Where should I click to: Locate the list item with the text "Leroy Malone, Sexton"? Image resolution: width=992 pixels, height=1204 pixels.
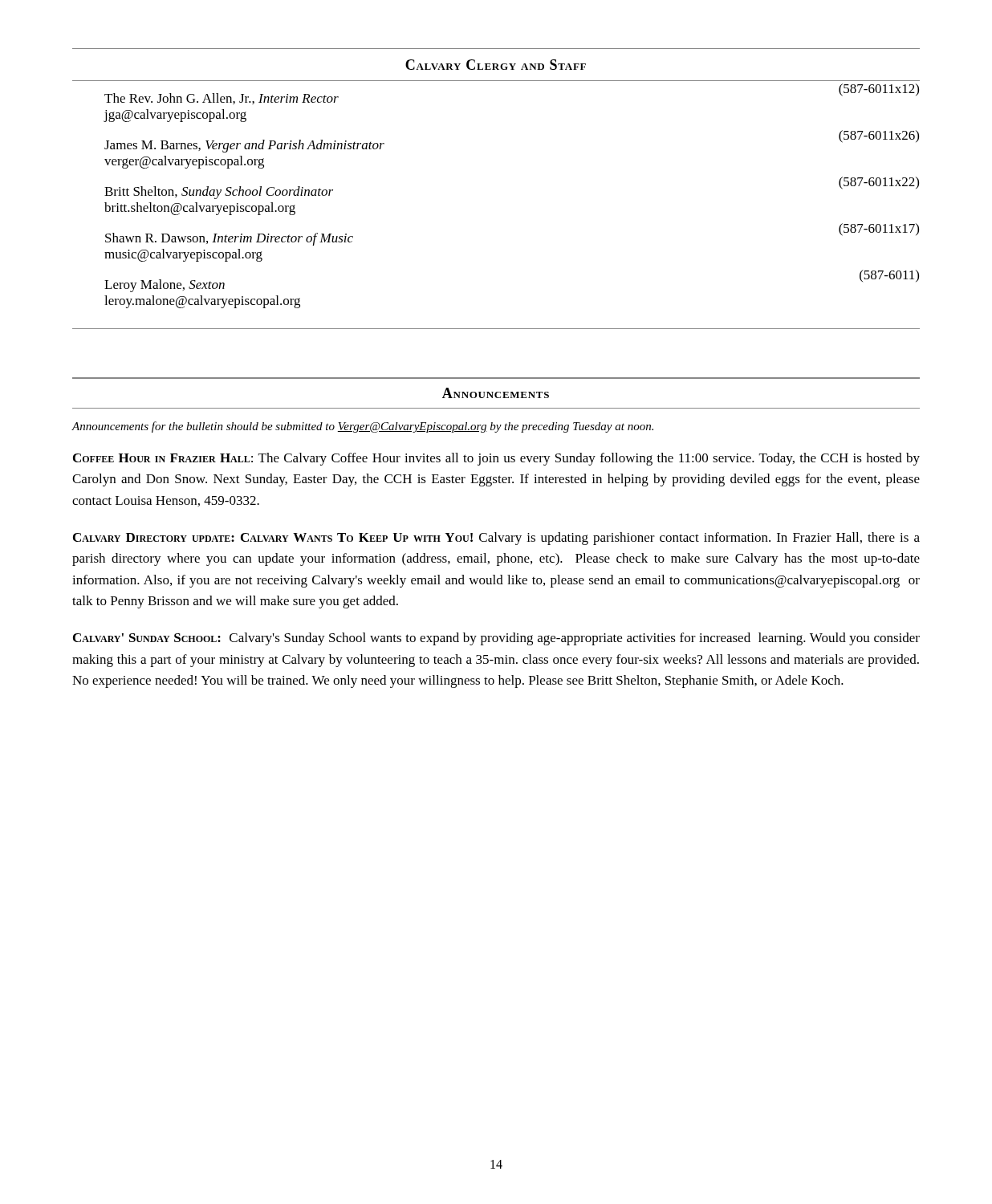pyautogui.click(x=165, y=286)
